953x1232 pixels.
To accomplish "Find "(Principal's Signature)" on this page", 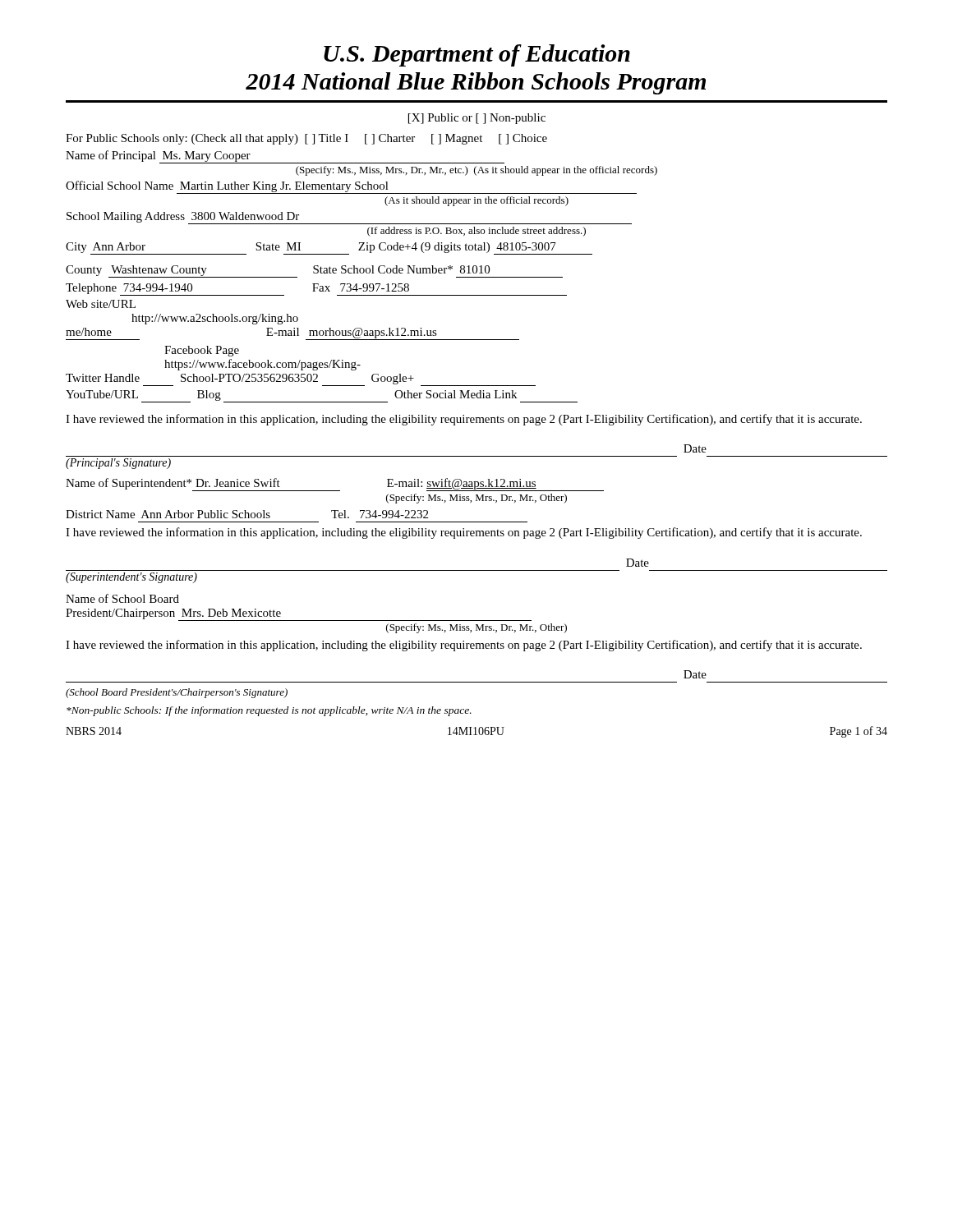I will [118, 463].
